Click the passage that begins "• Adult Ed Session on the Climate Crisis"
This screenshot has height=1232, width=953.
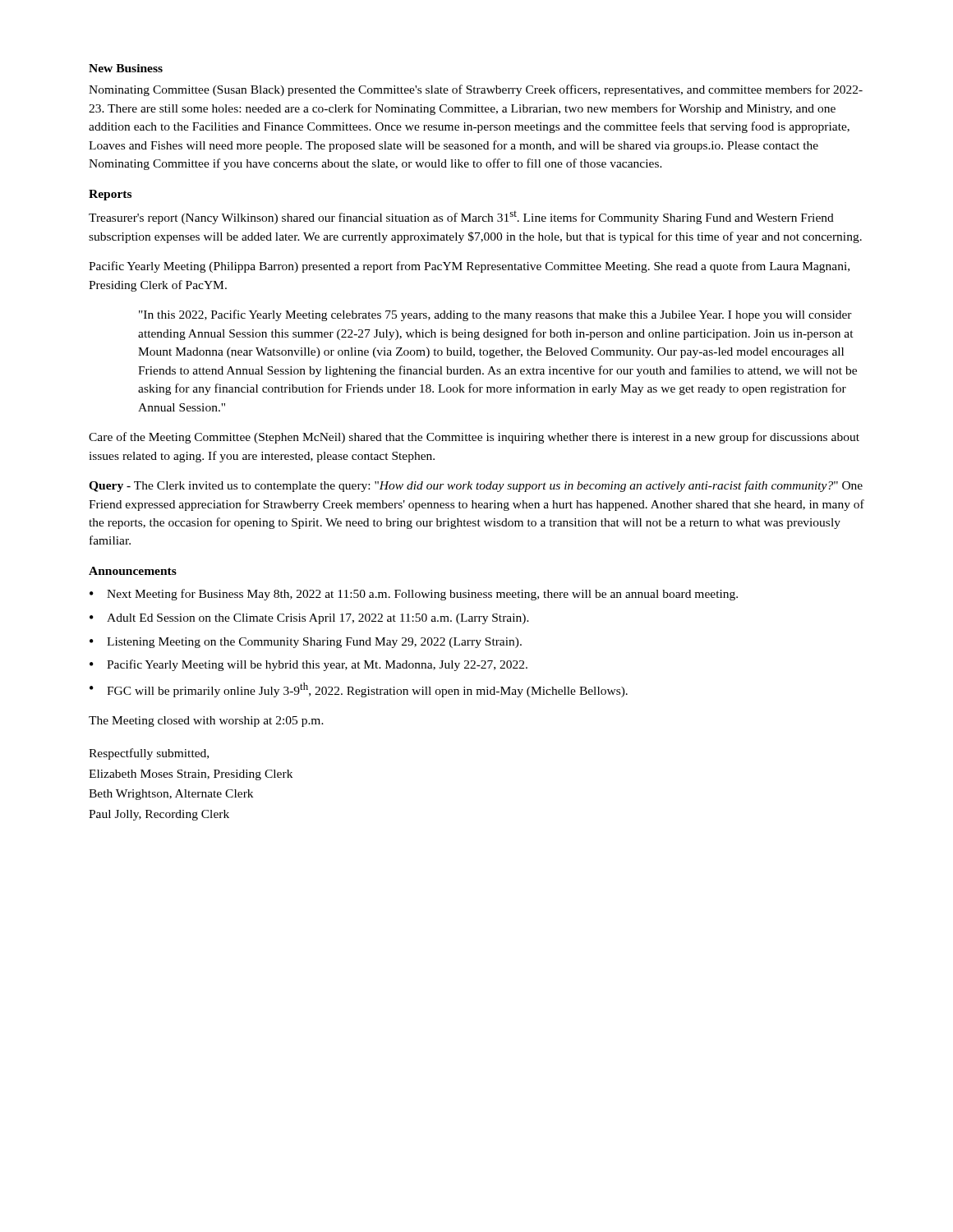(476, 618)
